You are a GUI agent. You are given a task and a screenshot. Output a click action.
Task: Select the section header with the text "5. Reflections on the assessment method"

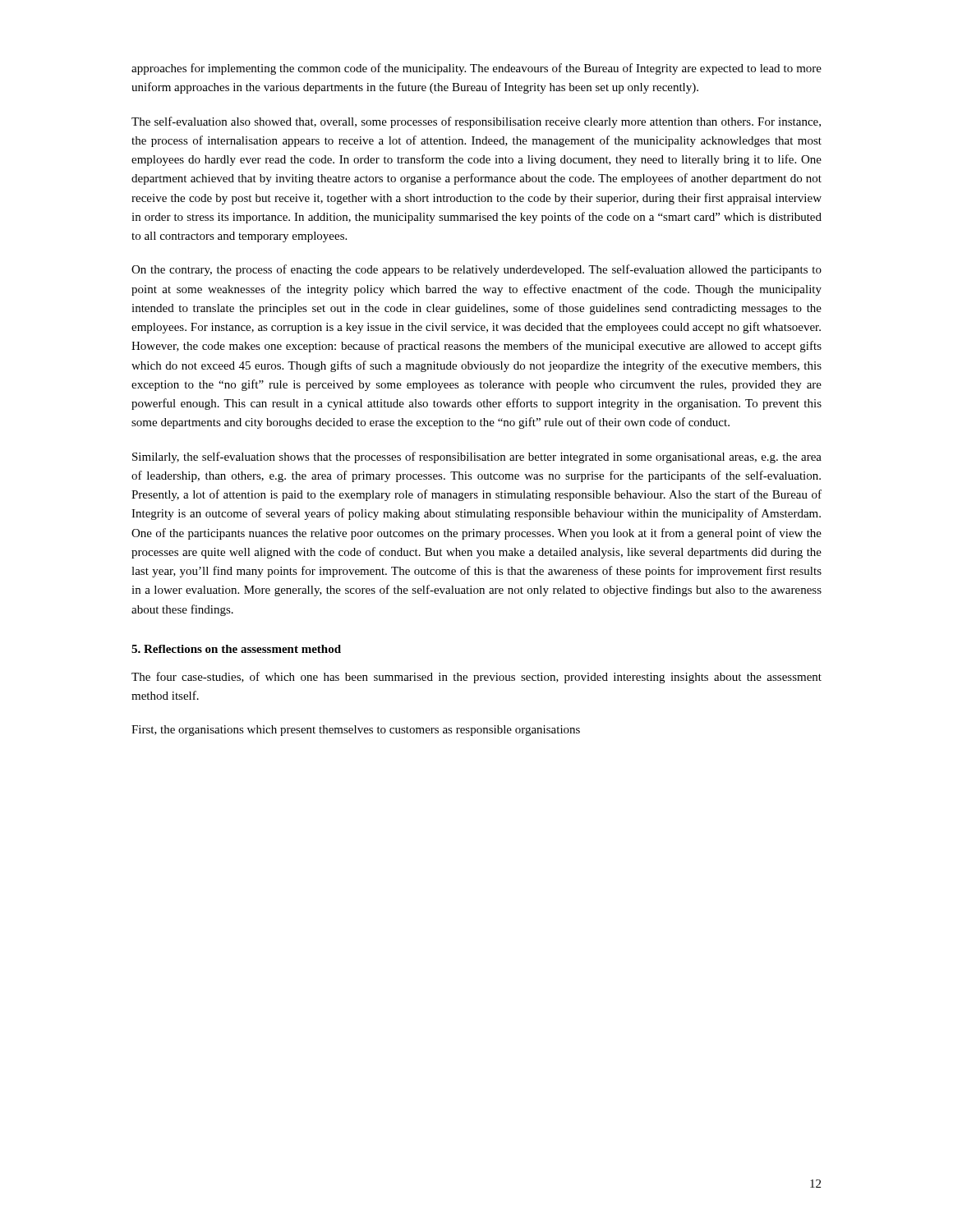click(236, 649)
